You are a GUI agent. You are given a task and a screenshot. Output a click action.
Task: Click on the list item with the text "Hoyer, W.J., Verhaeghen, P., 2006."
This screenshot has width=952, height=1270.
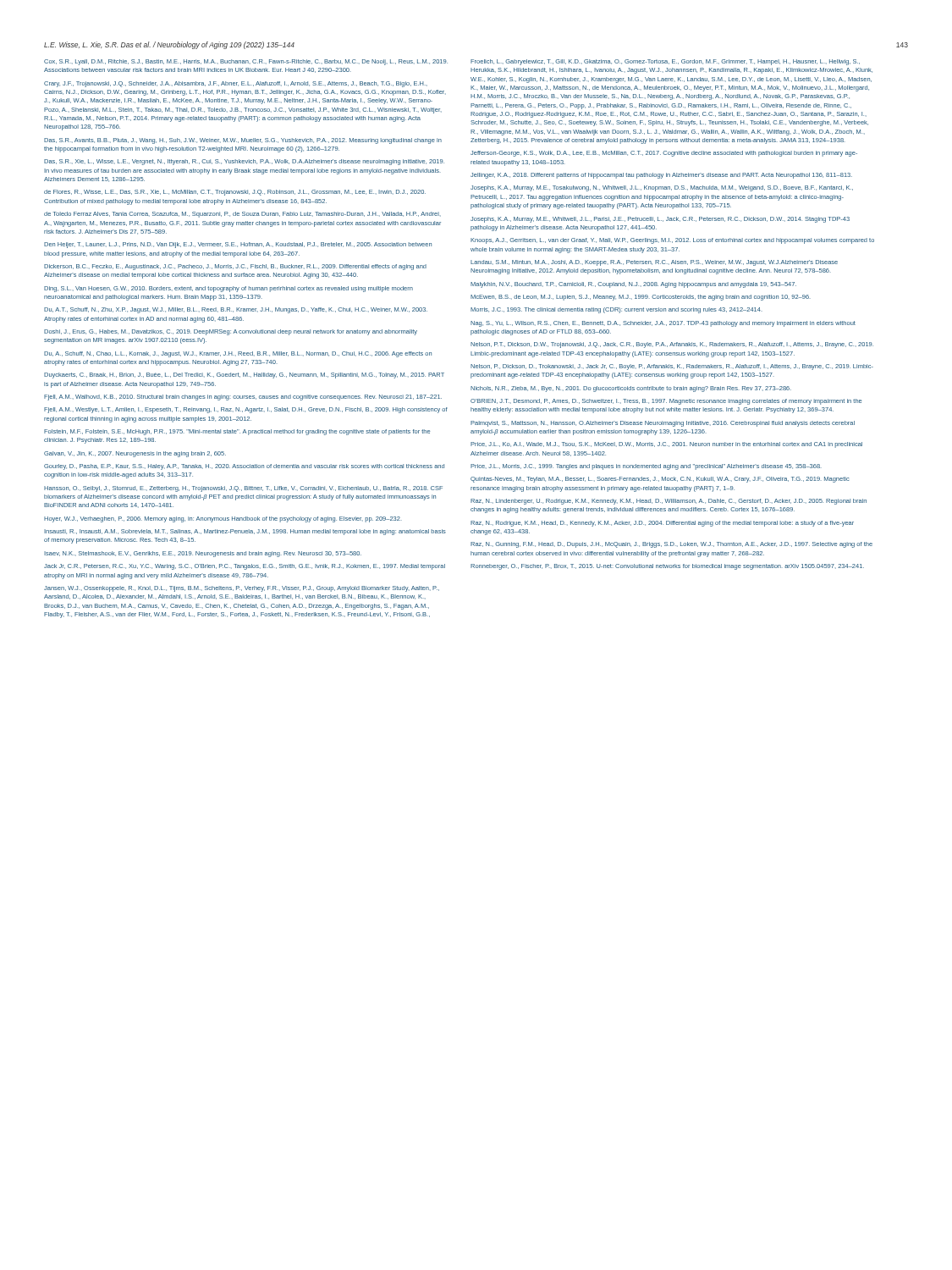[223, 518]
